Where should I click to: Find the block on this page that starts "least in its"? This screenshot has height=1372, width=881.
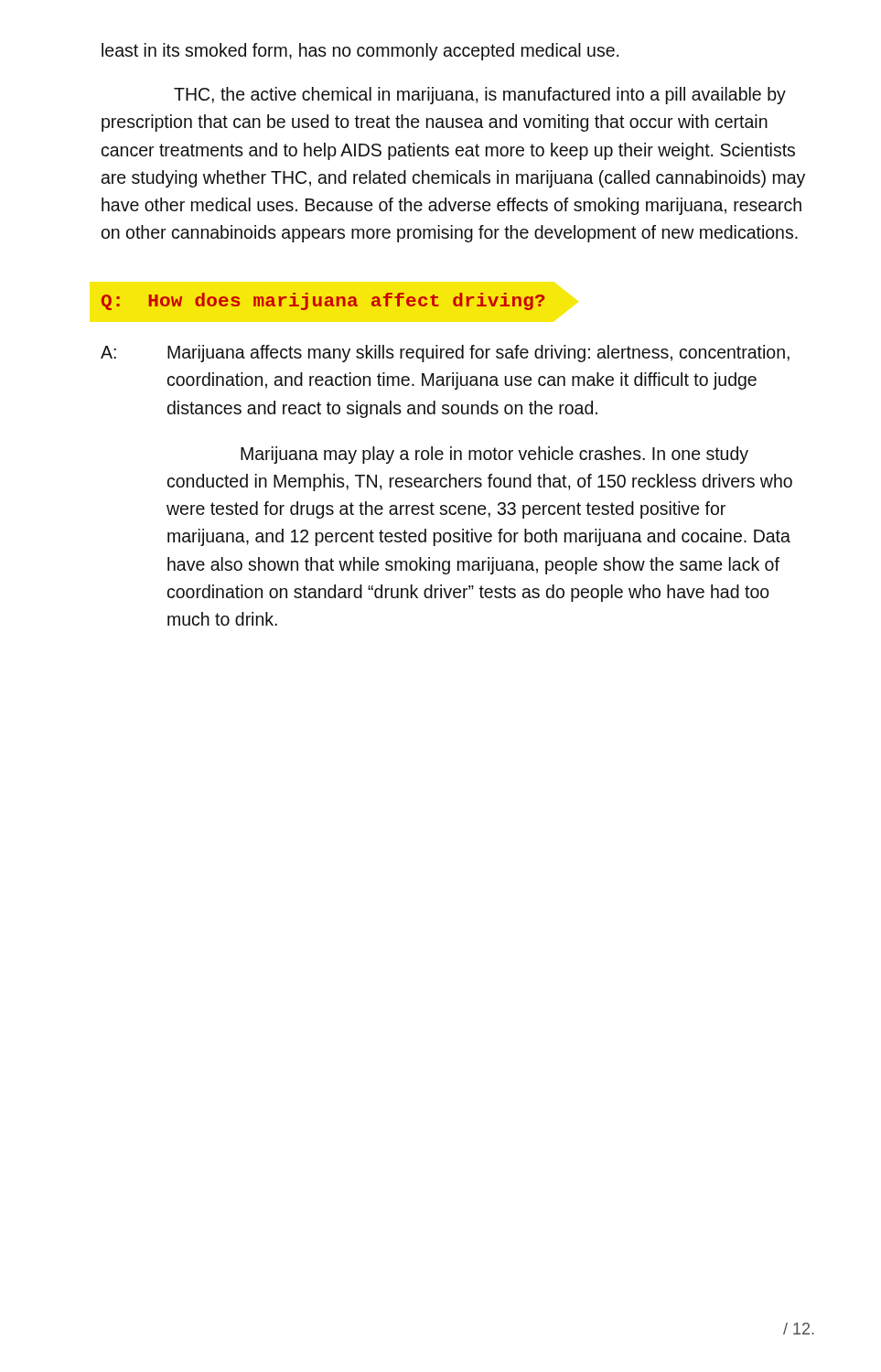click(454, 142)
